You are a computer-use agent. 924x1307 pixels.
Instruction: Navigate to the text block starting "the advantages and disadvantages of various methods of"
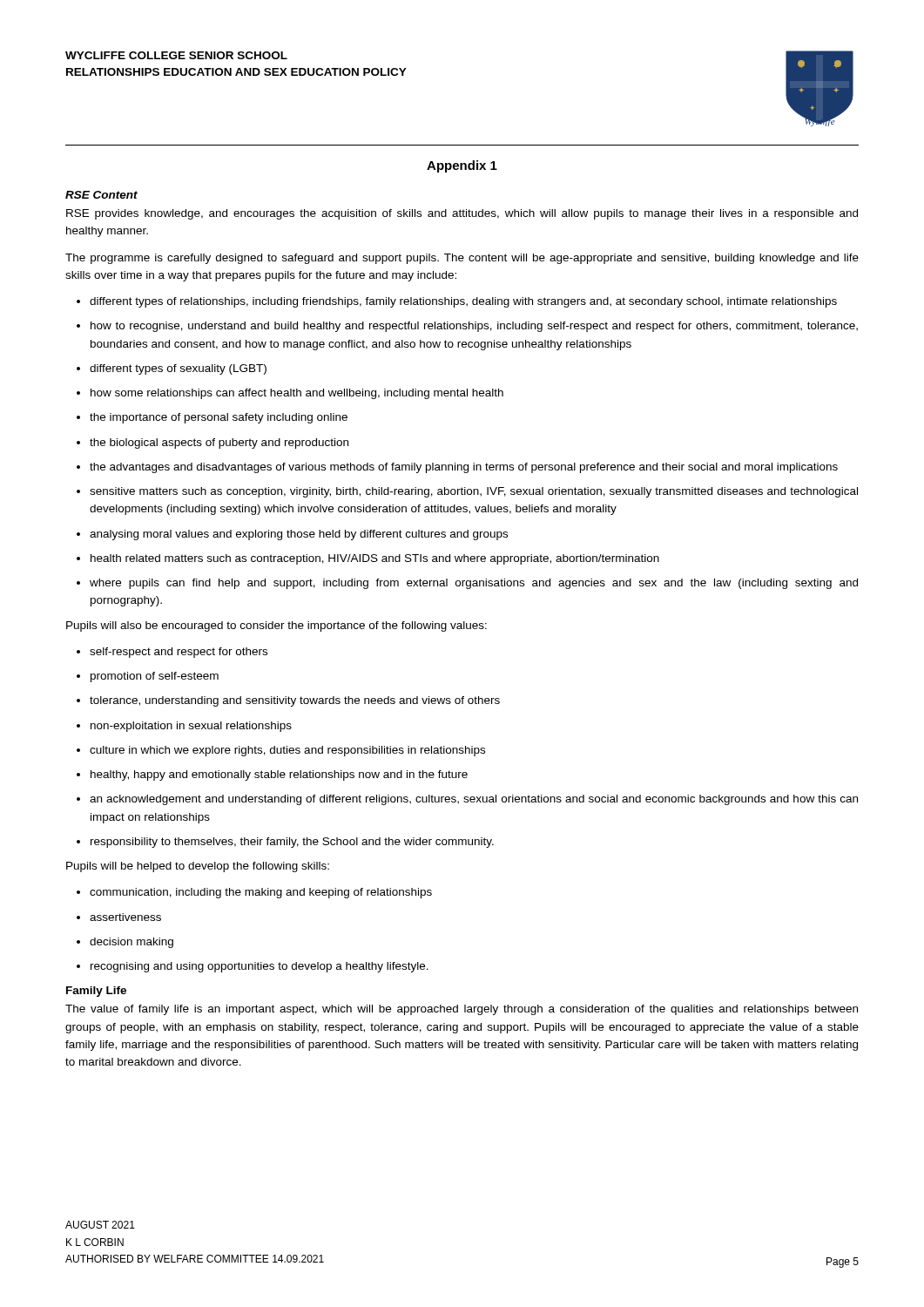click(x=462, y=467)
